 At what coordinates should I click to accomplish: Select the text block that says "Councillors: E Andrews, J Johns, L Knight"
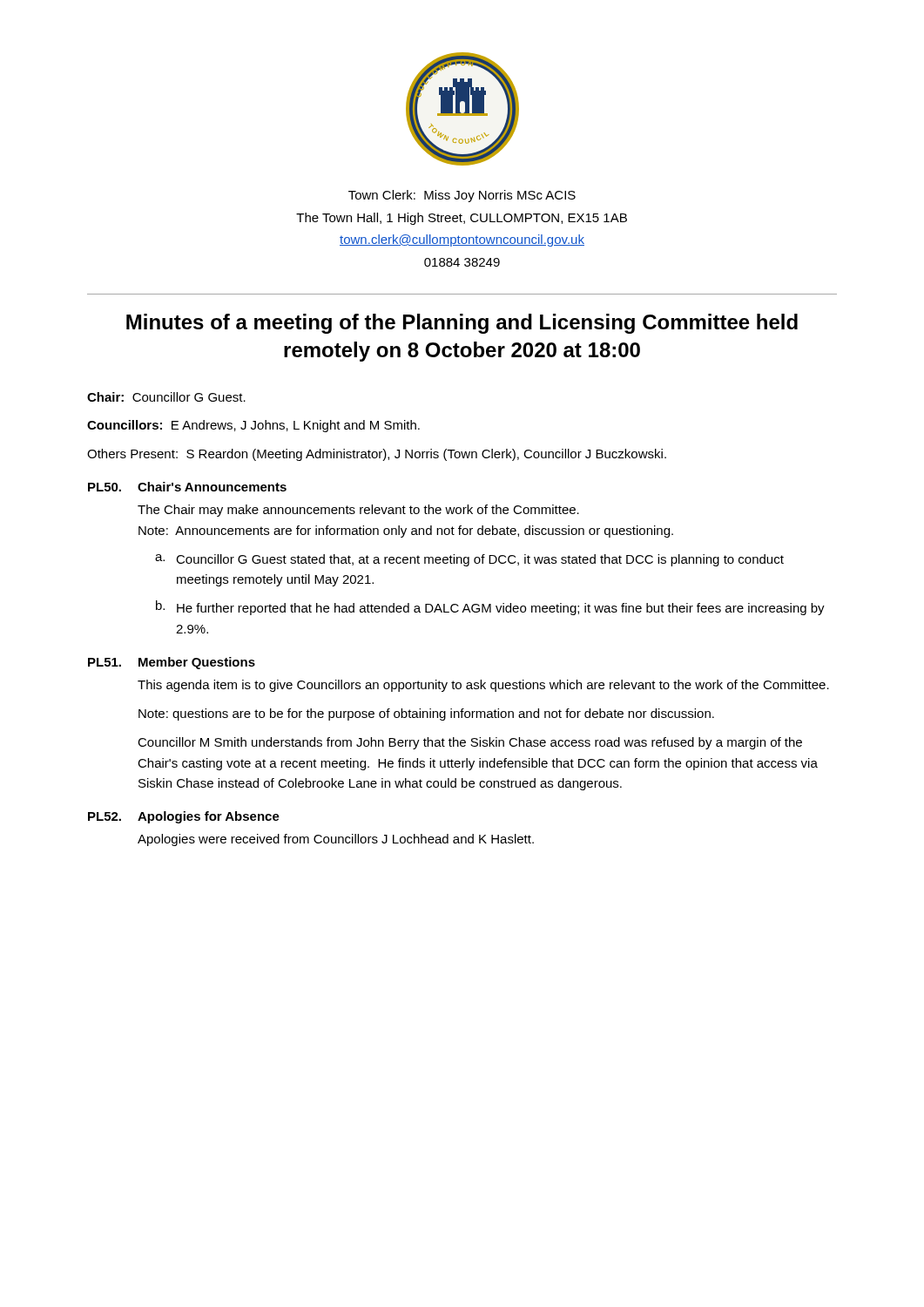point(254,425)
